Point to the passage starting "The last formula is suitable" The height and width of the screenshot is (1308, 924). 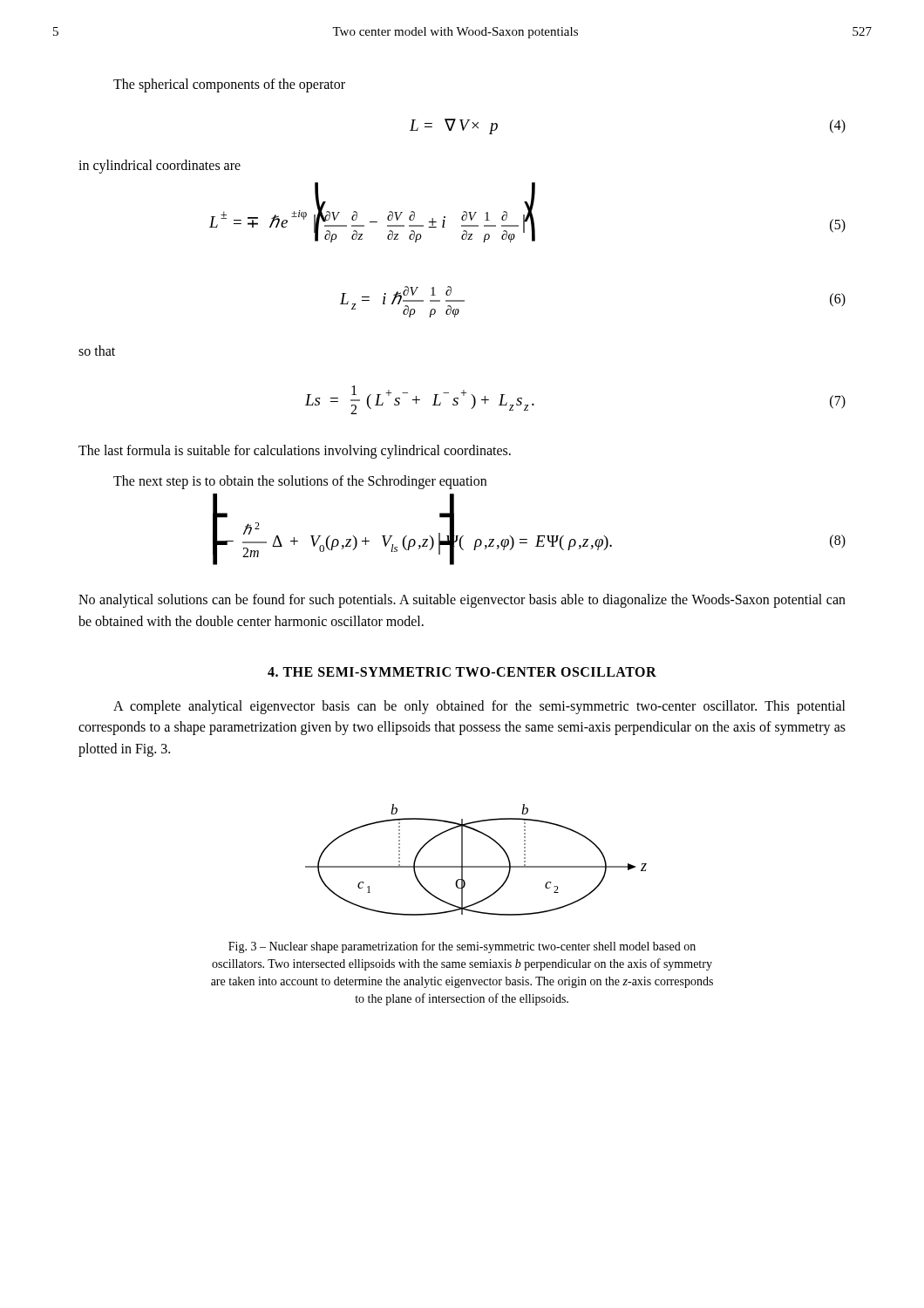pyautogui.click(x=462, y=467)
